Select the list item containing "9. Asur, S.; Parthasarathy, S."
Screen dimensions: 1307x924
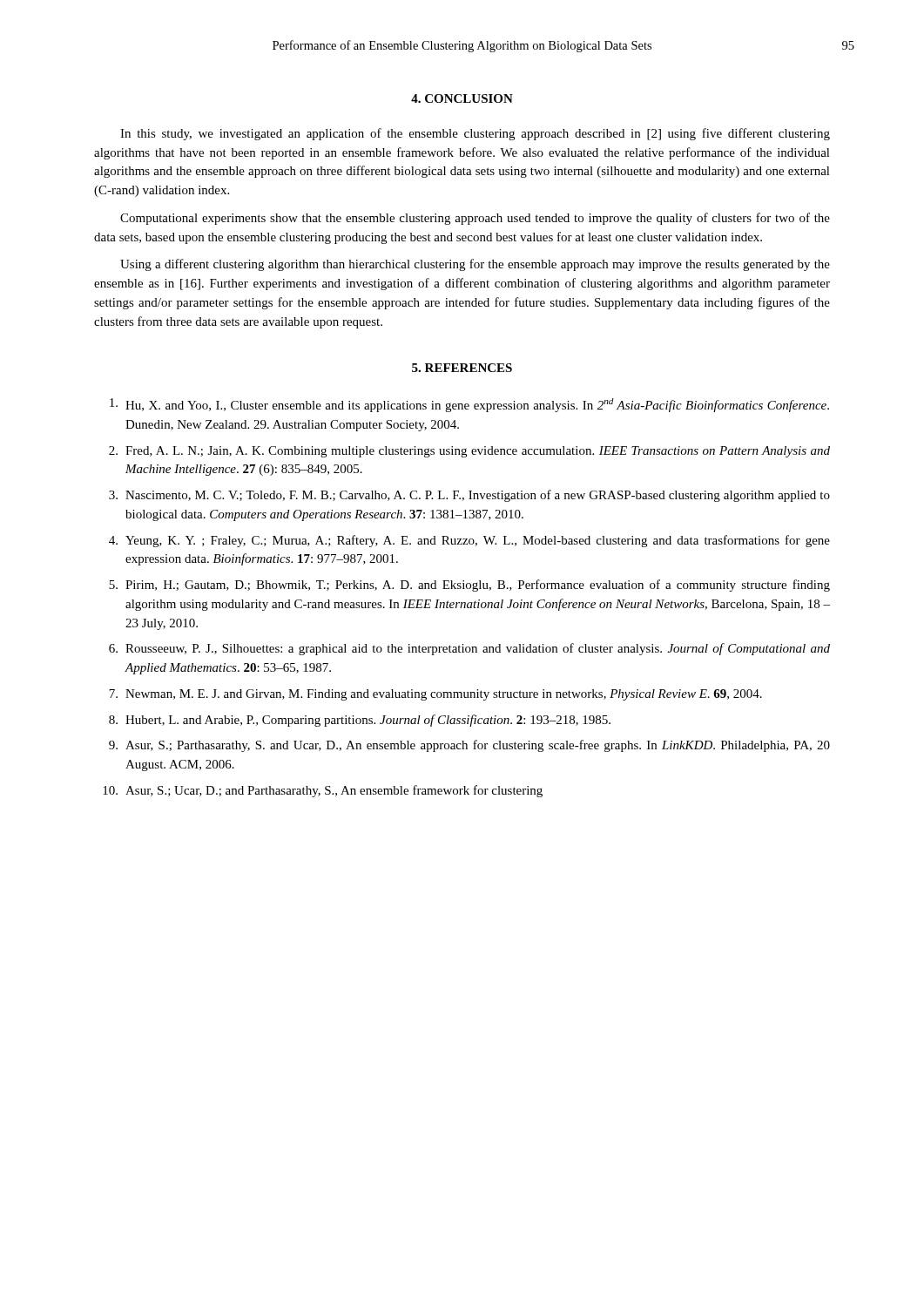(462, 755)
